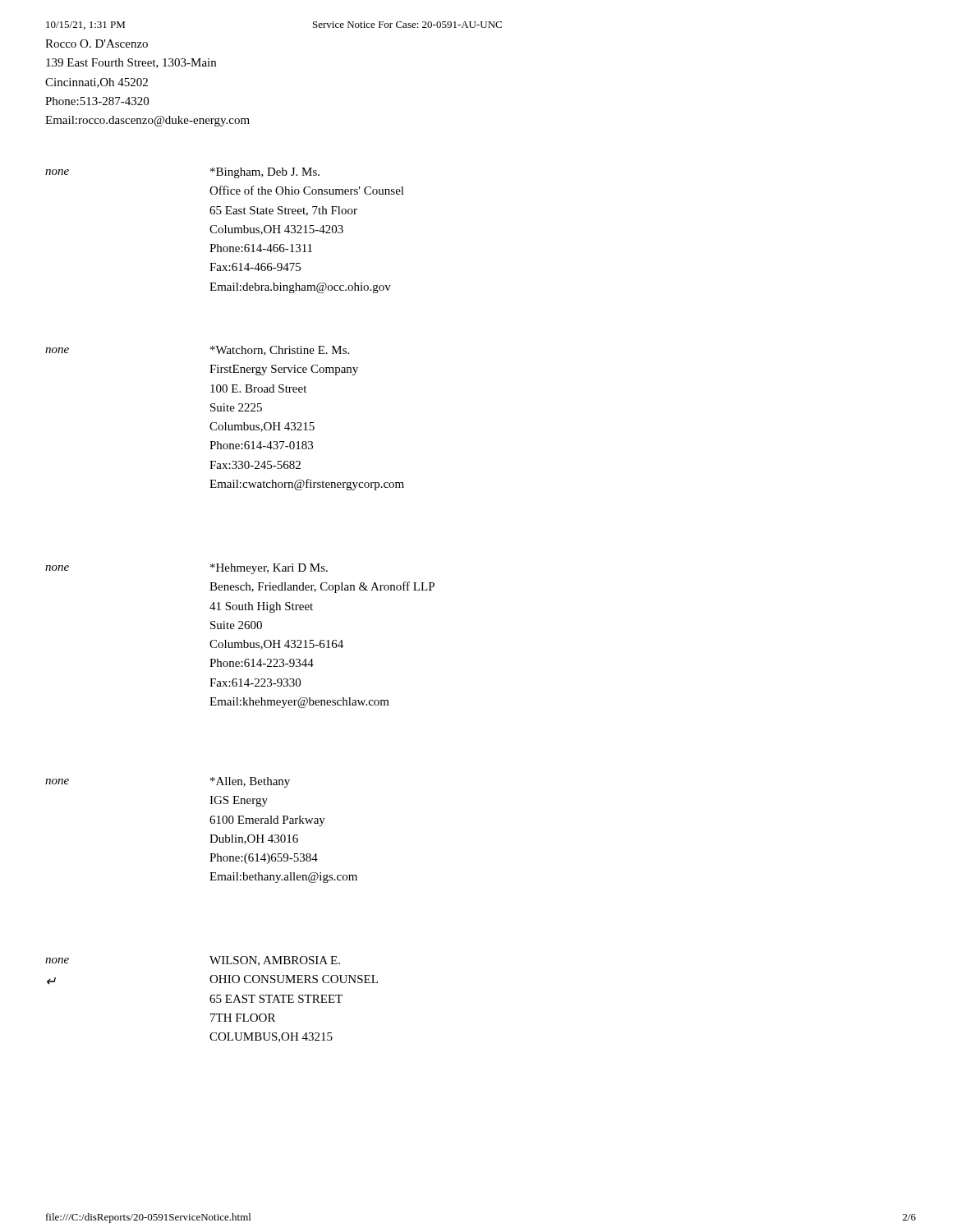Find the element starting "none *Allen, Bethany"
This screenshot has height=1232, width=961.
[57, 782]
